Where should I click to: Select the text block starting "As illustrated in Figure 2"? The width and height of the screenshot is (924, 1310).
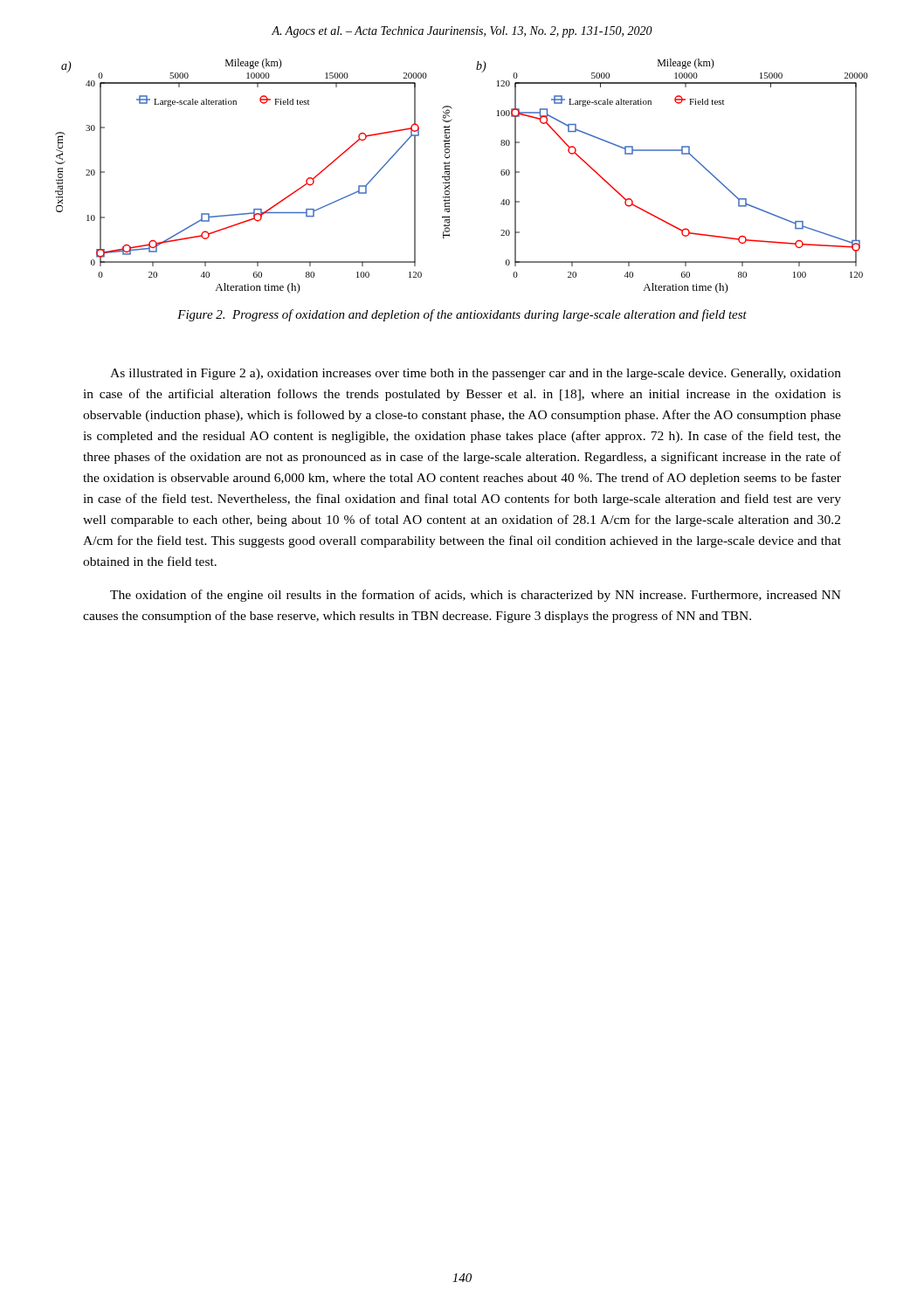[x=462, y=494]
